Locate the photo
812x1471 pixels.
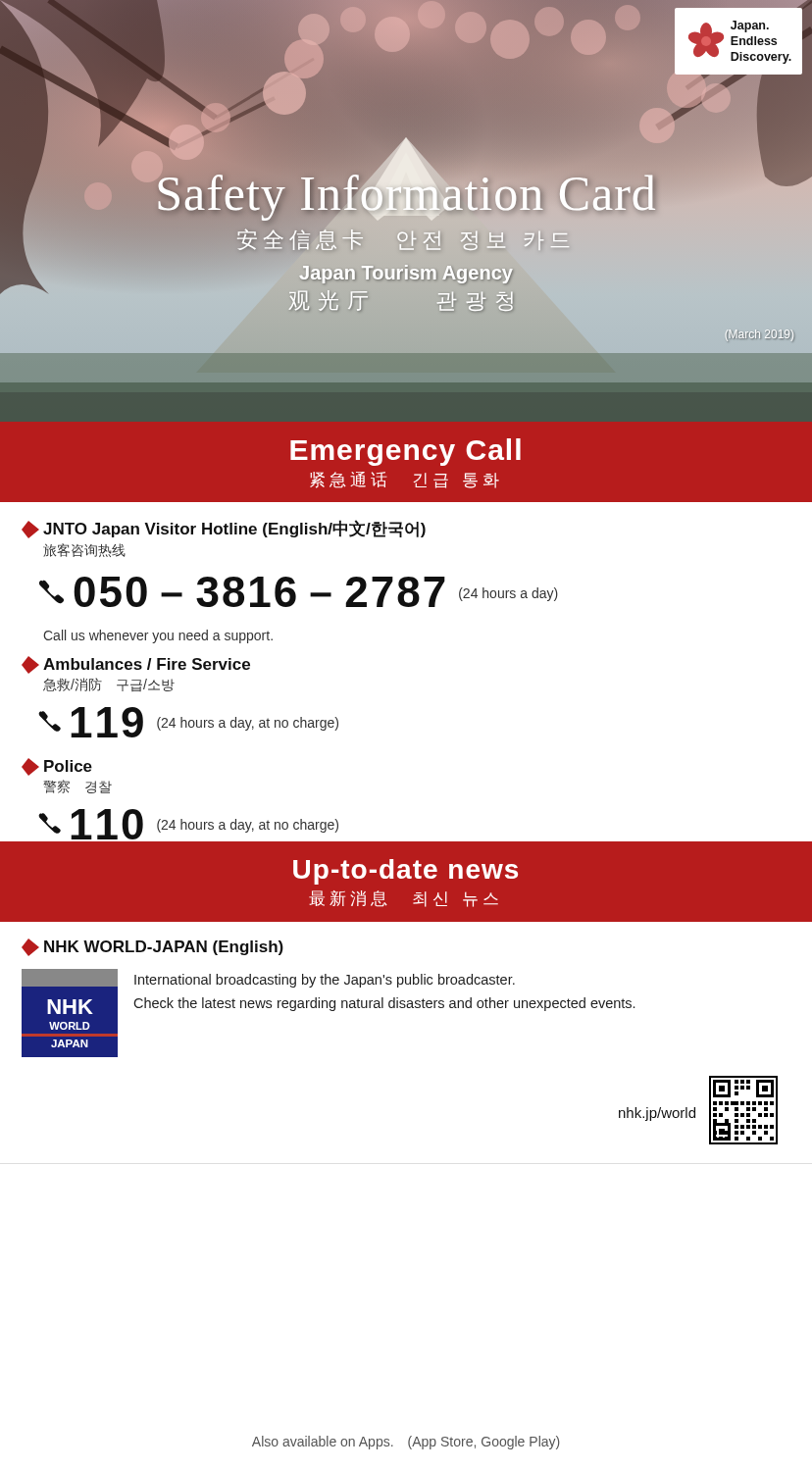406,211
